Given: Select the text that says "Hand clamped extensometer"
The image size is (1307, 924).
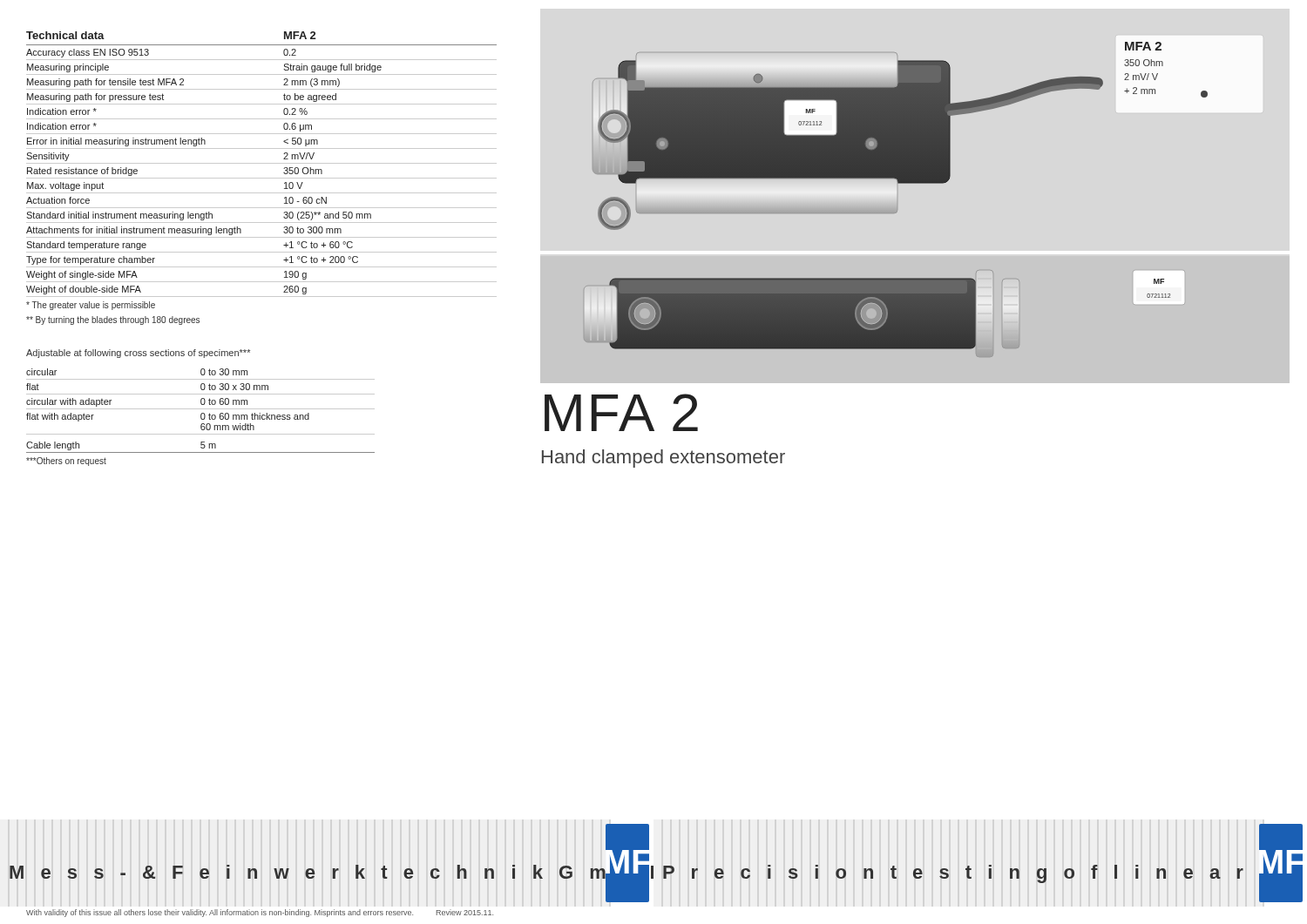Looking at the screenshot, I should click(663, 457).
